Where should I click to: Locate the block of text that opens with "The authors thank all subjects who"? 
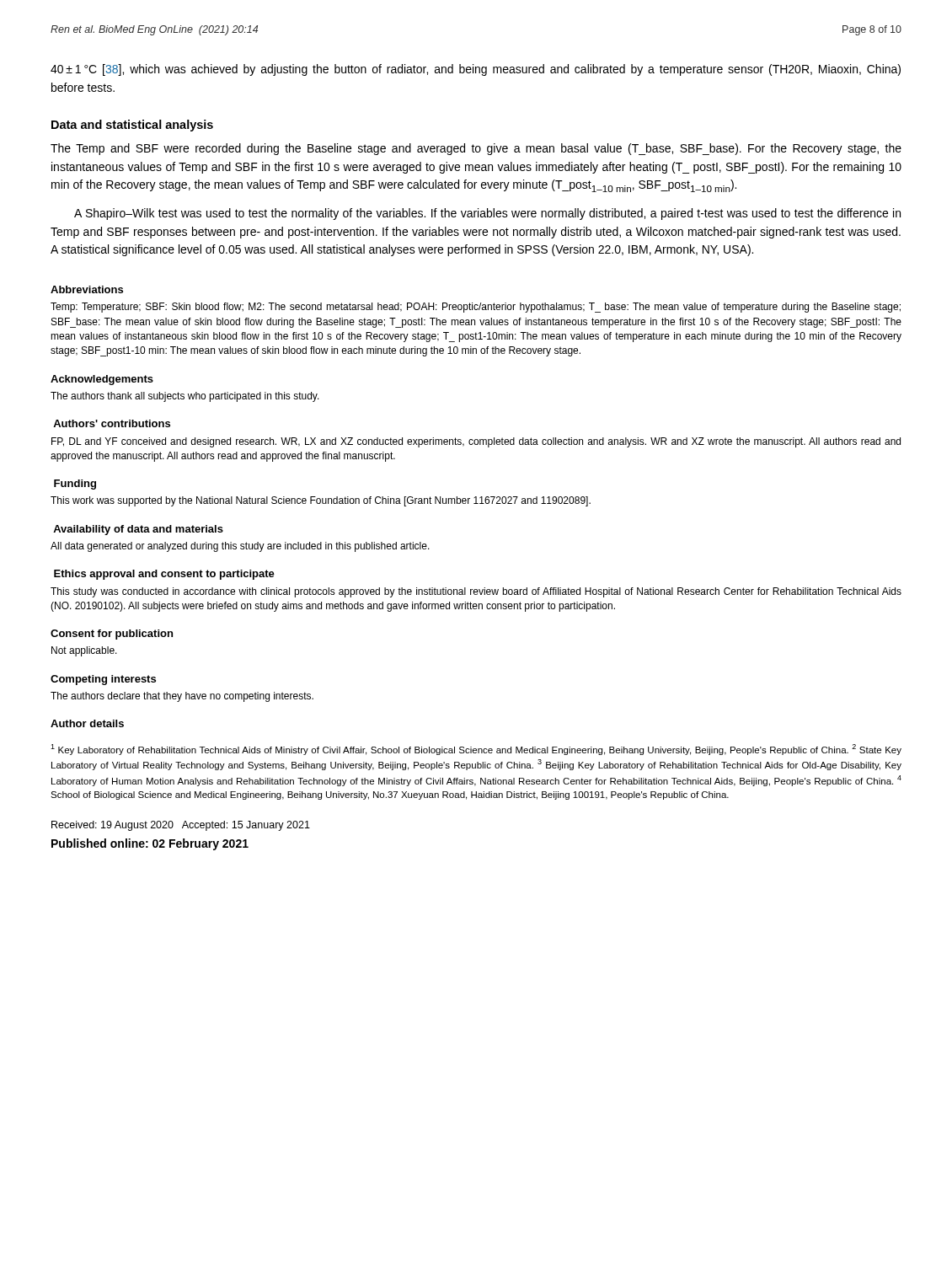(x=185, y=396)
